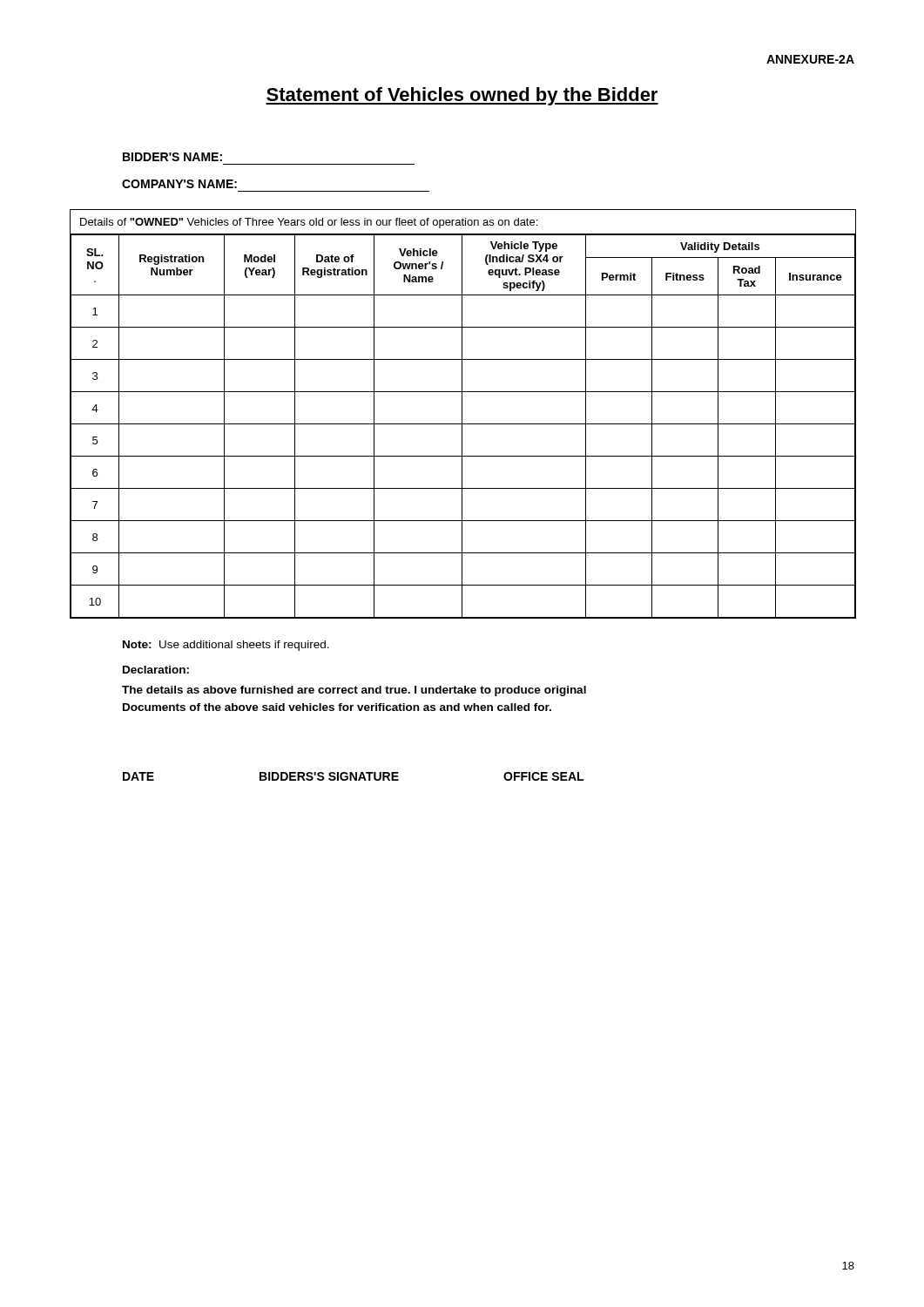Viewport: 924px width, 1307px height.
Task: Point to the block starting "Statement of Vehicles"
Action: click(x=462, y=95)
